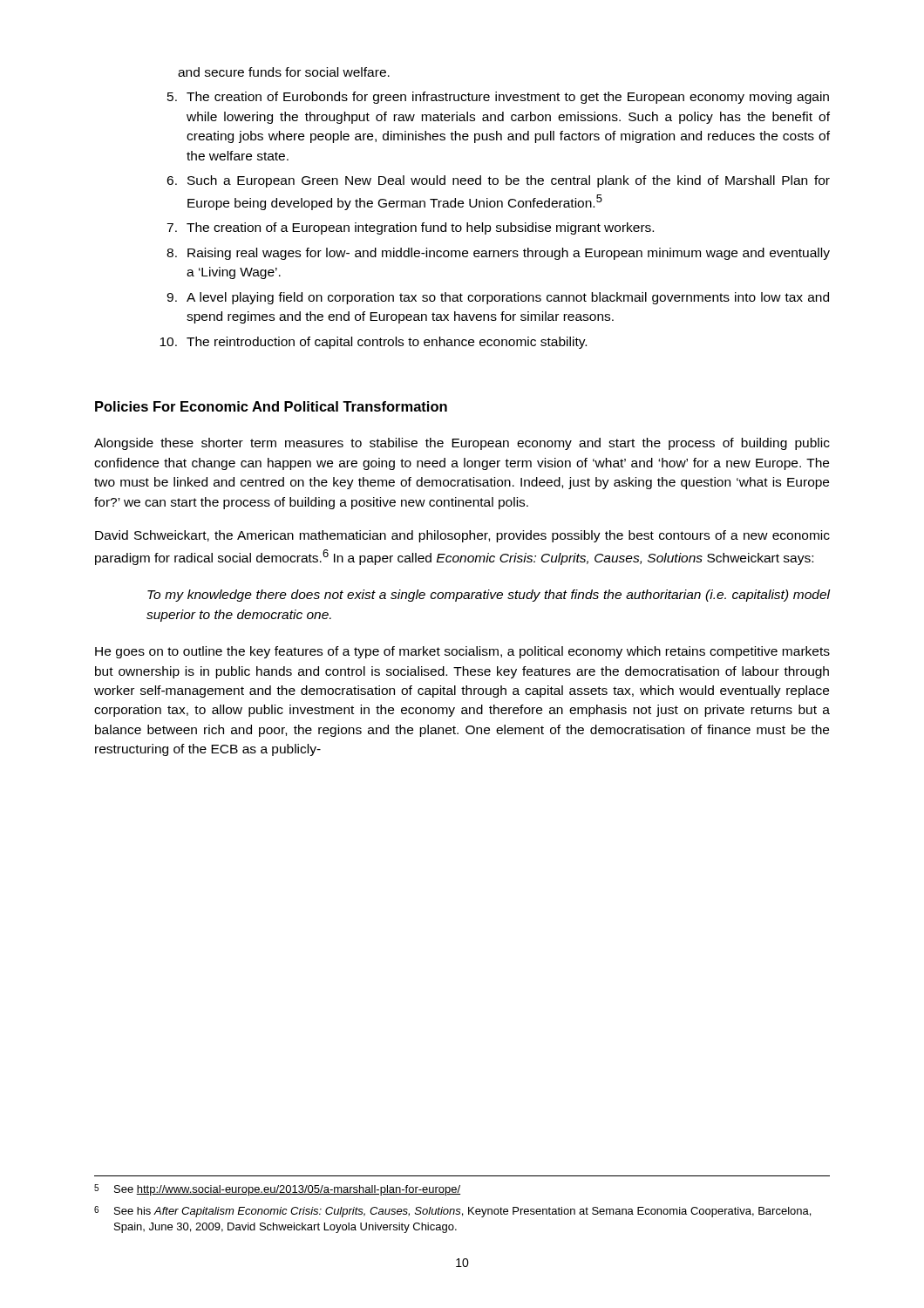Select the text block starting "David Schweickart, the American mathematician and philosopher,"
924x1308 pixels.
pos(462,546)
